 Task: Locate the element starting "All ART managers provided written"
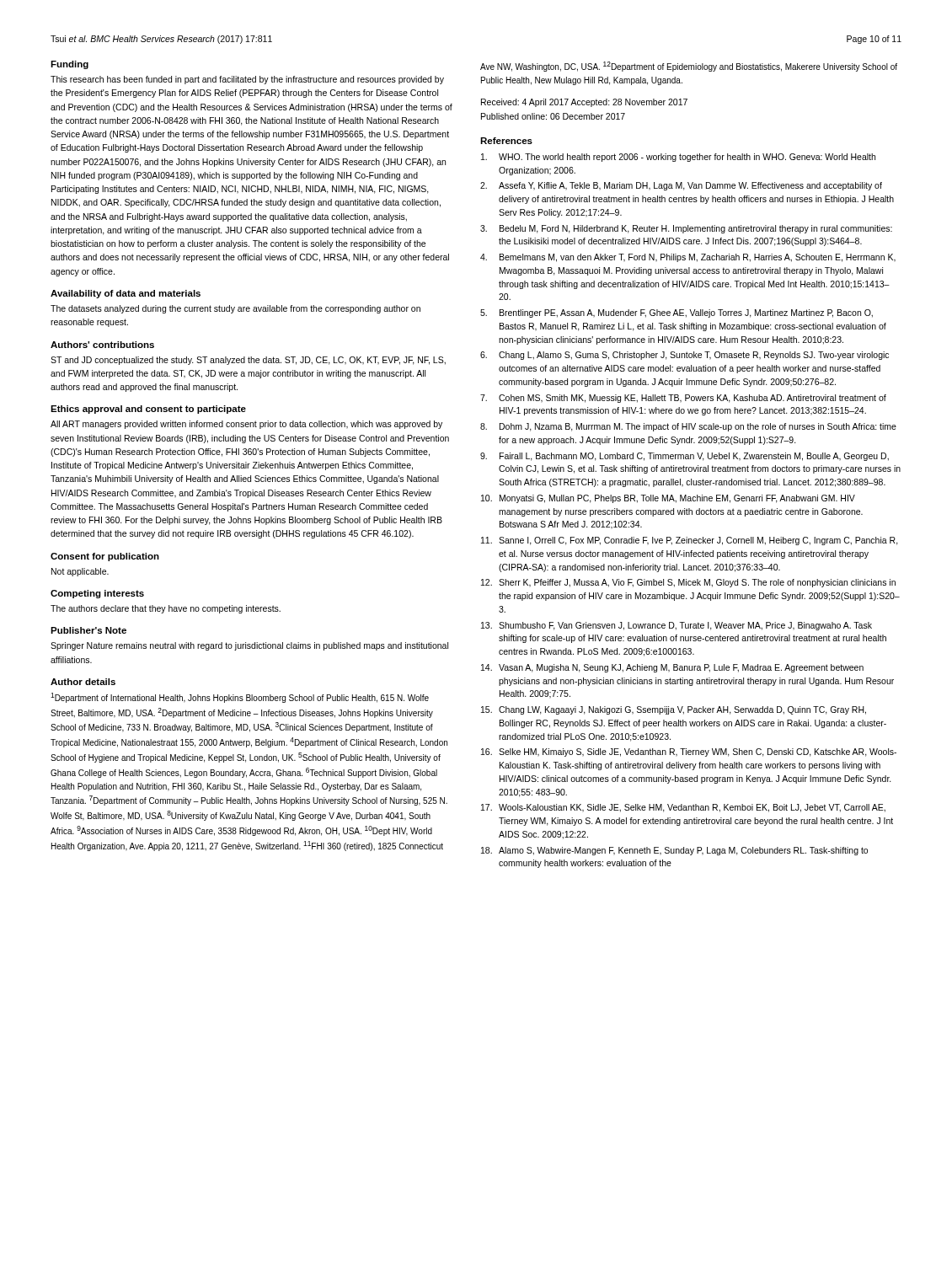click(250, 479)
